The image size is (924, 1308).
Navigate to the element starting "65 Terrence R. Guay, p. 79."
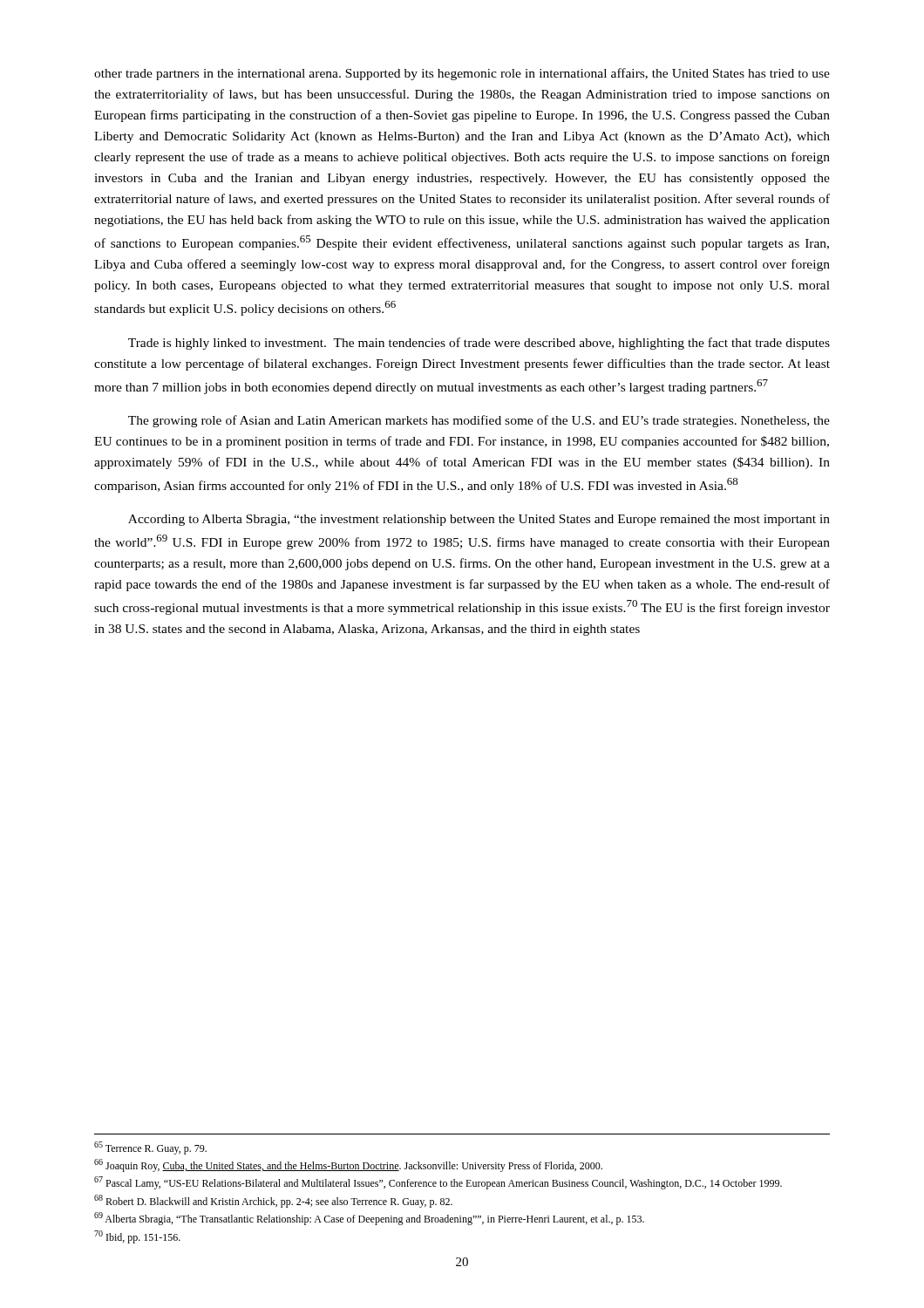click(150, 1148)
